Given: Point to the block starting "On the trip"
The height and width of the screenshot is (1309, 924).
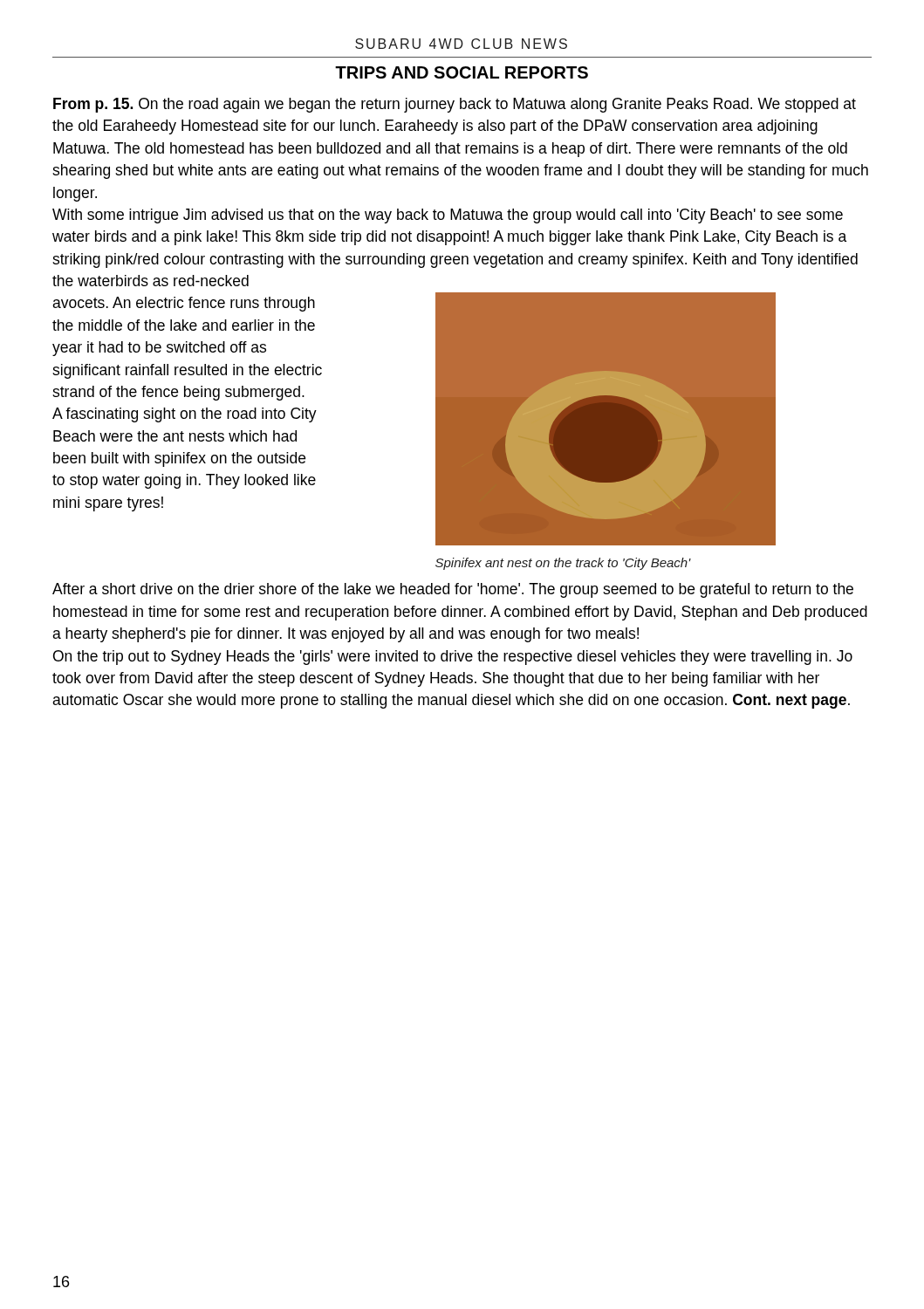Looking at the screenshot, I should click(452, 678).
